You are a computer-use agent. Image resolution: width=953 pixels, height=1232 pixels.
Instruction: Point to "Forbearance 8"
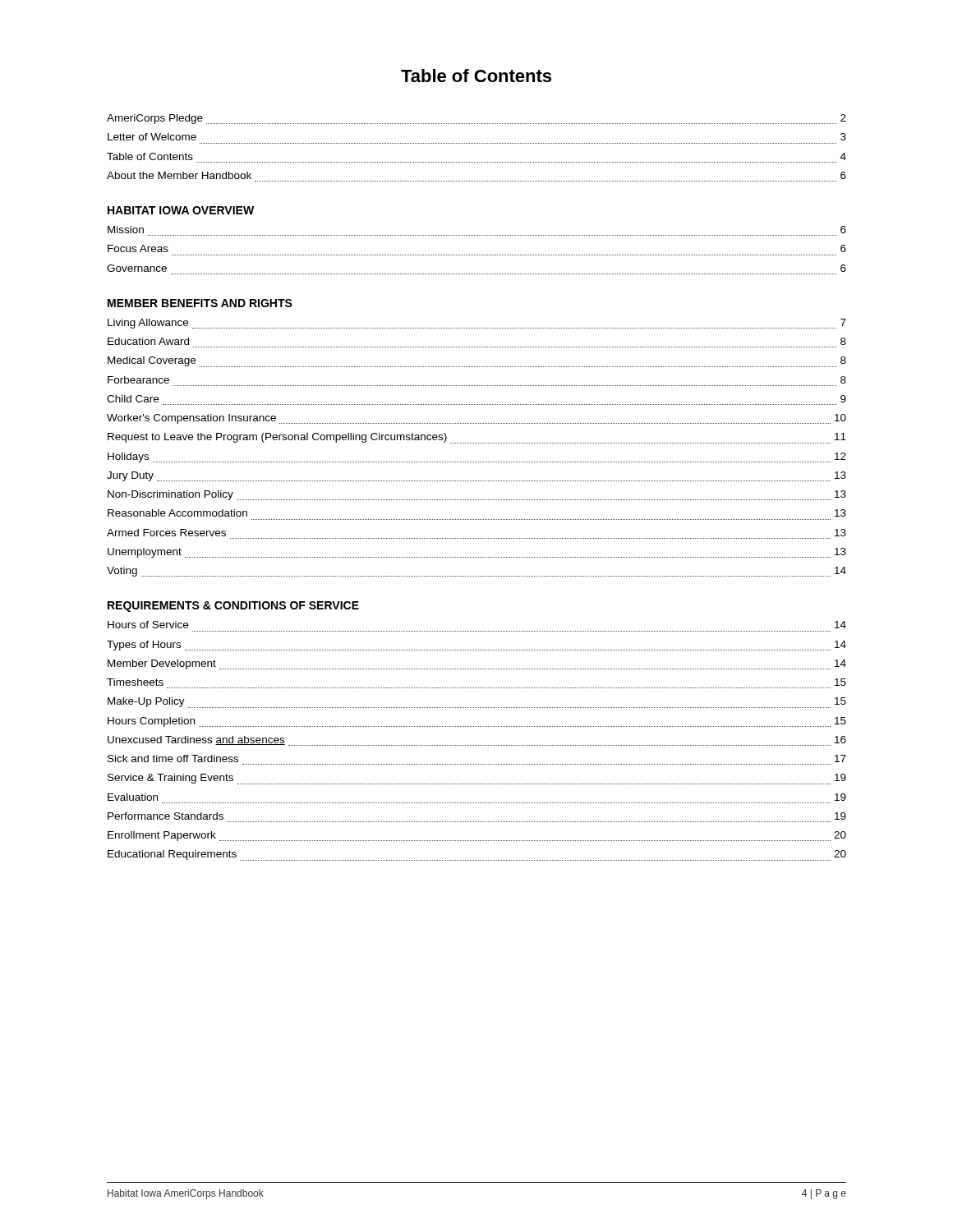point(476,380)
